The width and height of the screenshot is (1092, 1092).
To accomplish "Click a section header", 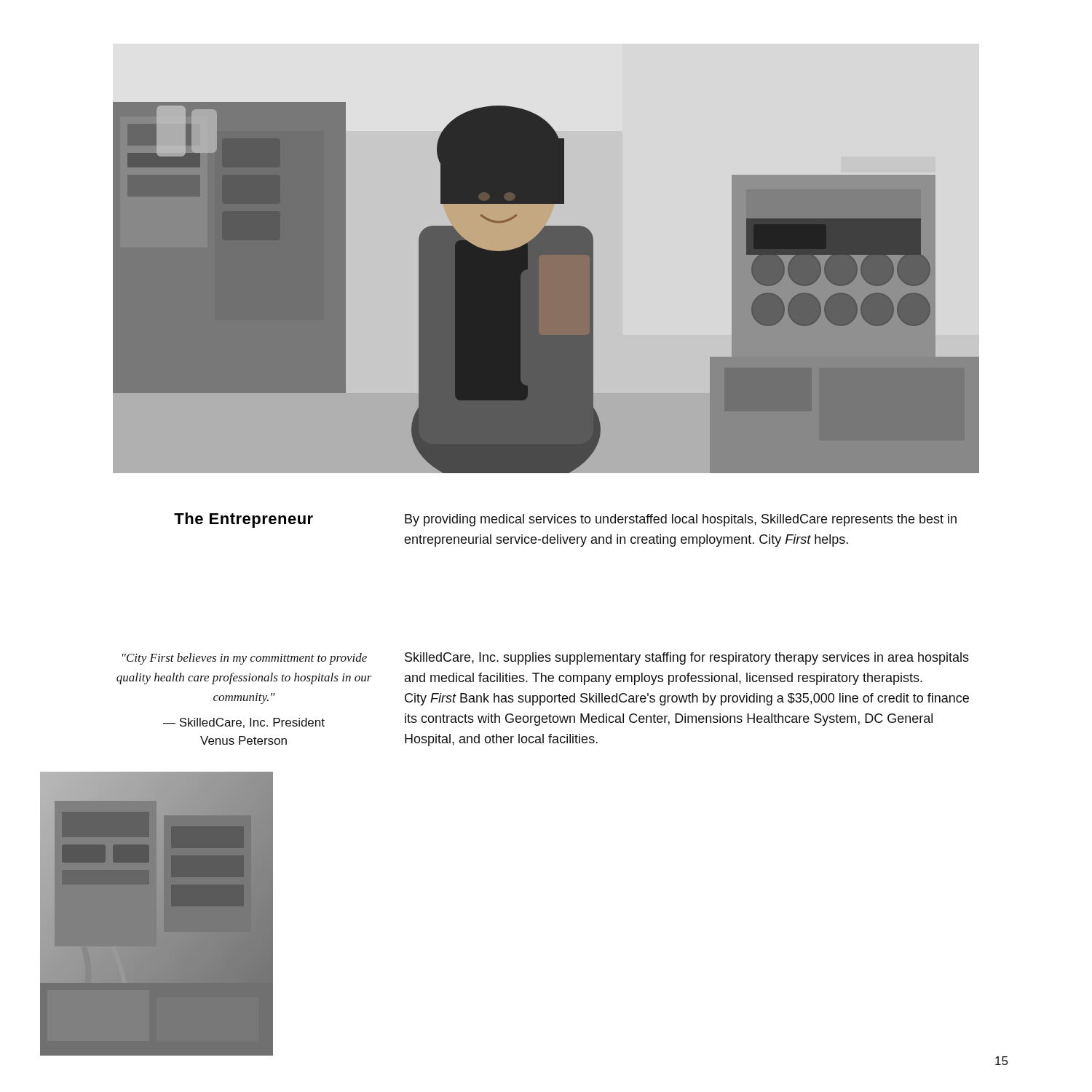I will 244,519.
